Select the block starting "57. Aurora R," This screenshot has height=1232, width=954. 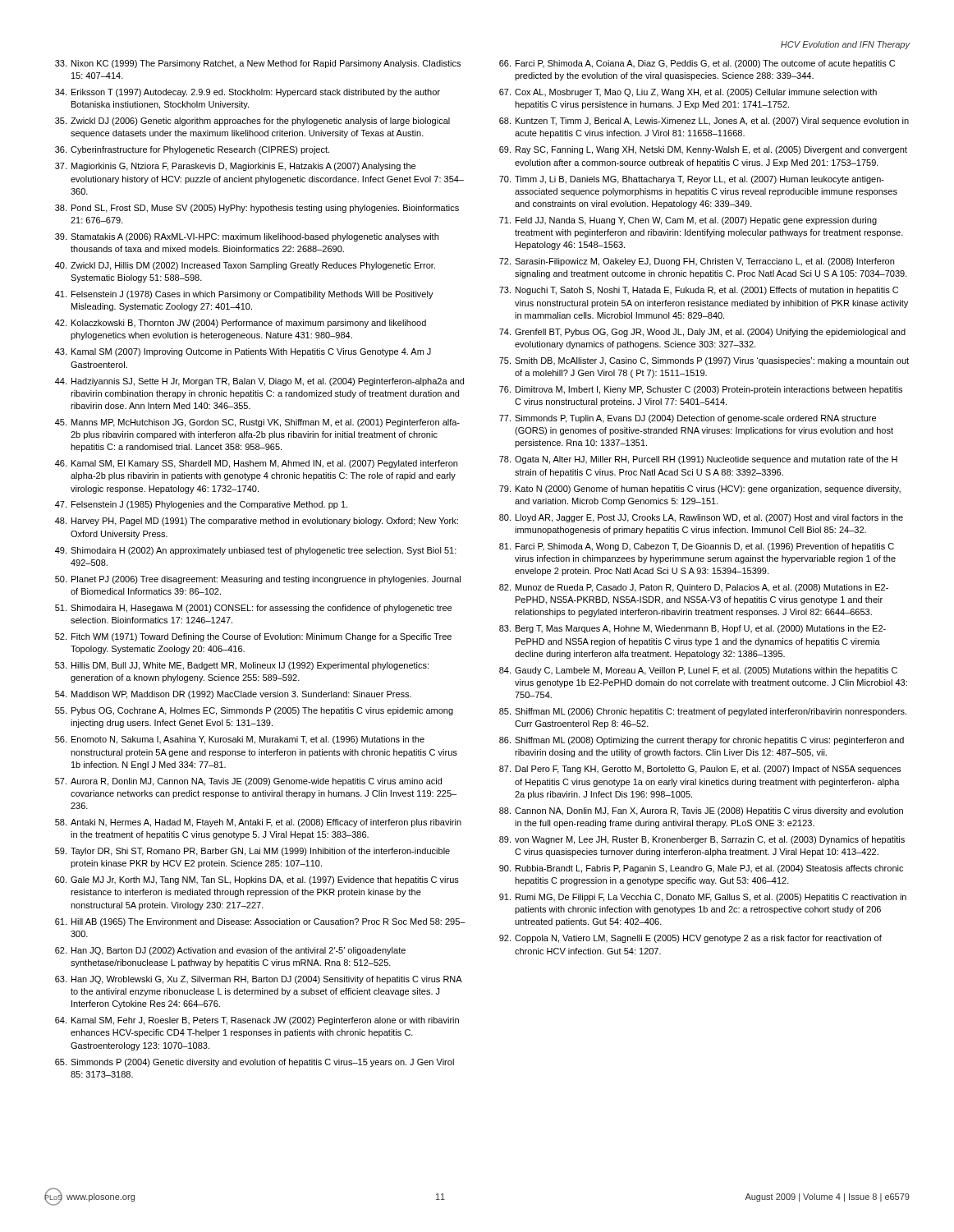pos(255,794)
